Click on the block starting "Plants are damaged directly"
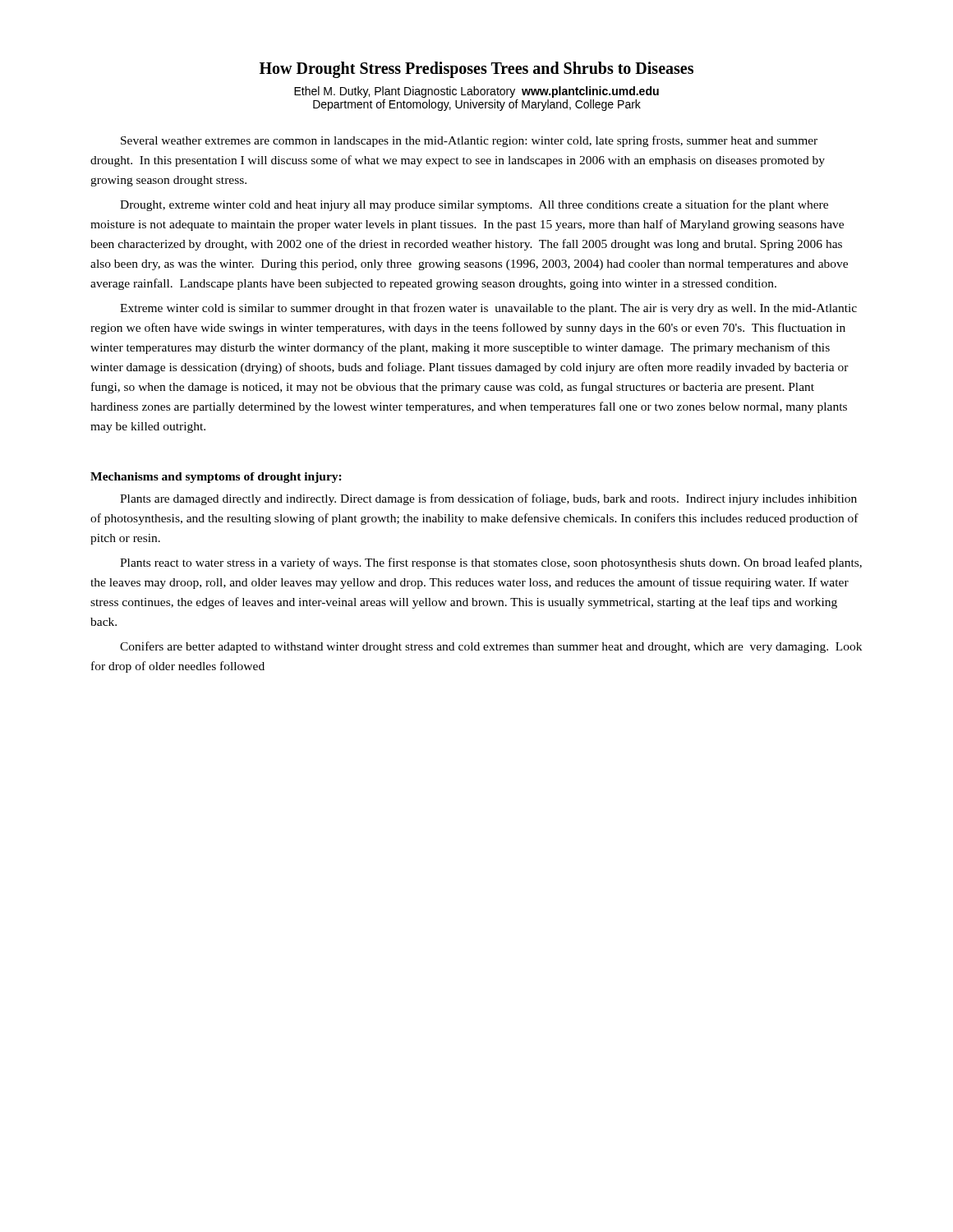953x1232 pixels. coord(474,518)
